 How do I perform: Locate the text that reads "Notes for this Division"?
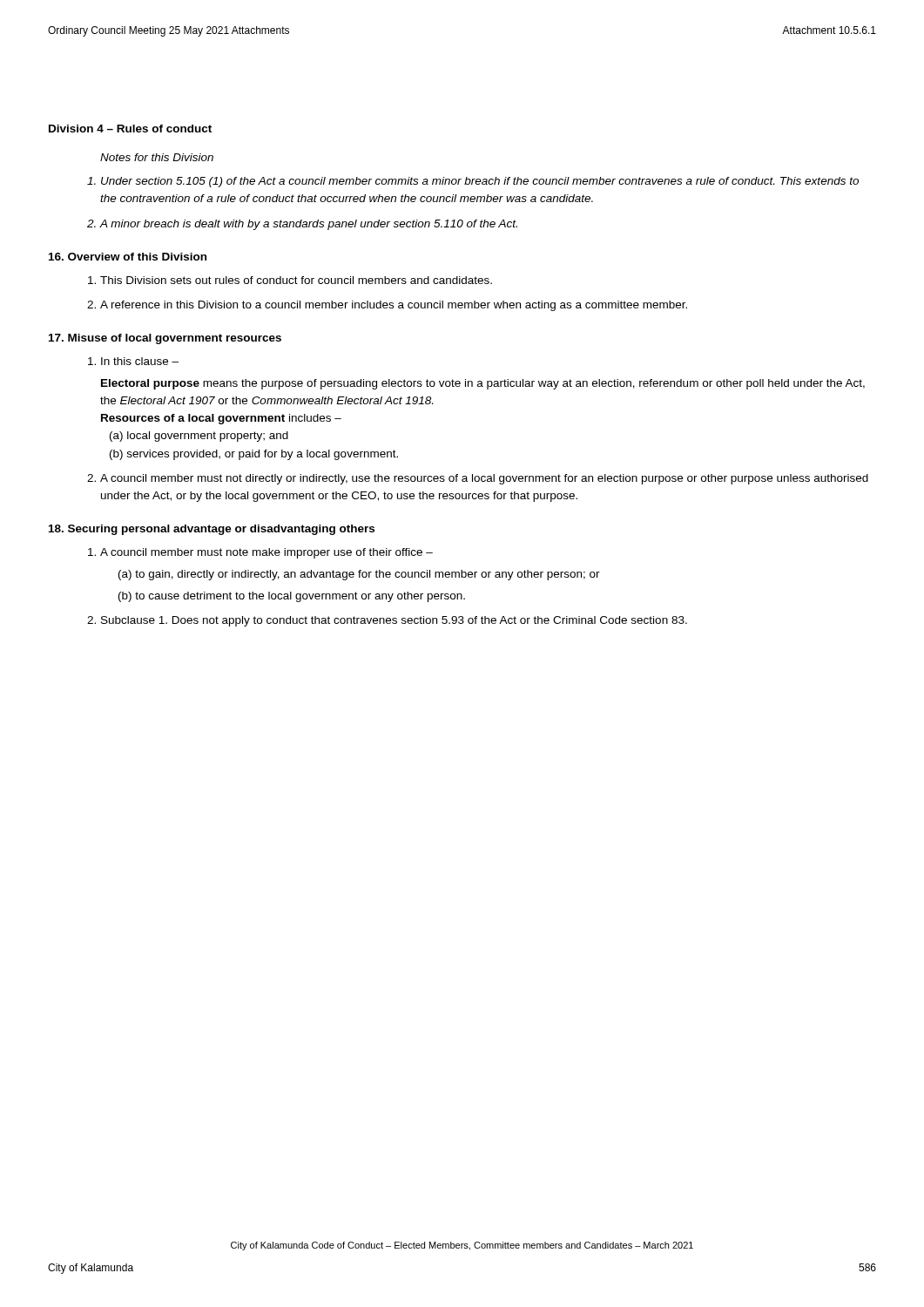(157, 157)
